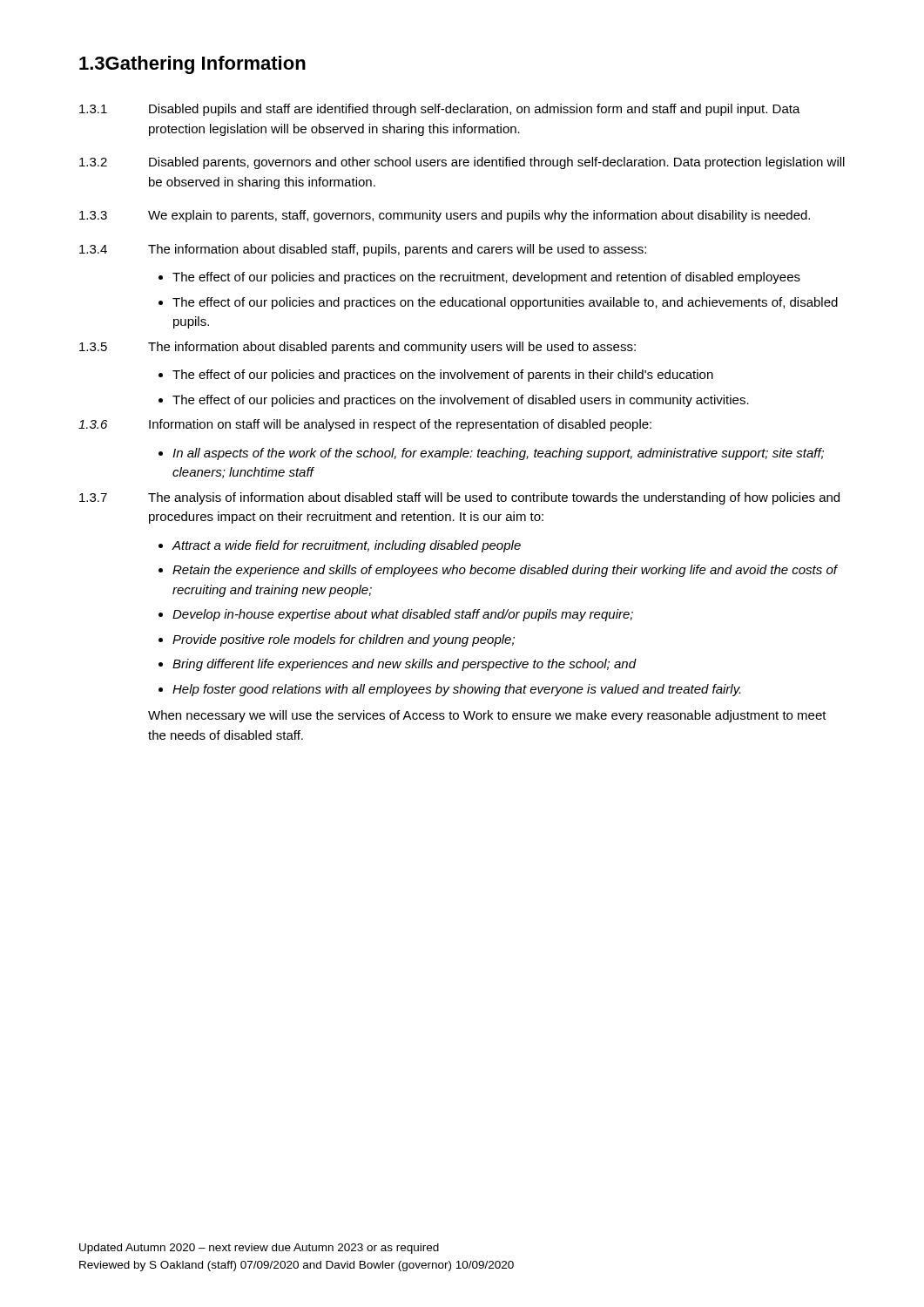
Task: Click on the passage starting "Bring different life experiences and new skills"
Action: (404, 663)
